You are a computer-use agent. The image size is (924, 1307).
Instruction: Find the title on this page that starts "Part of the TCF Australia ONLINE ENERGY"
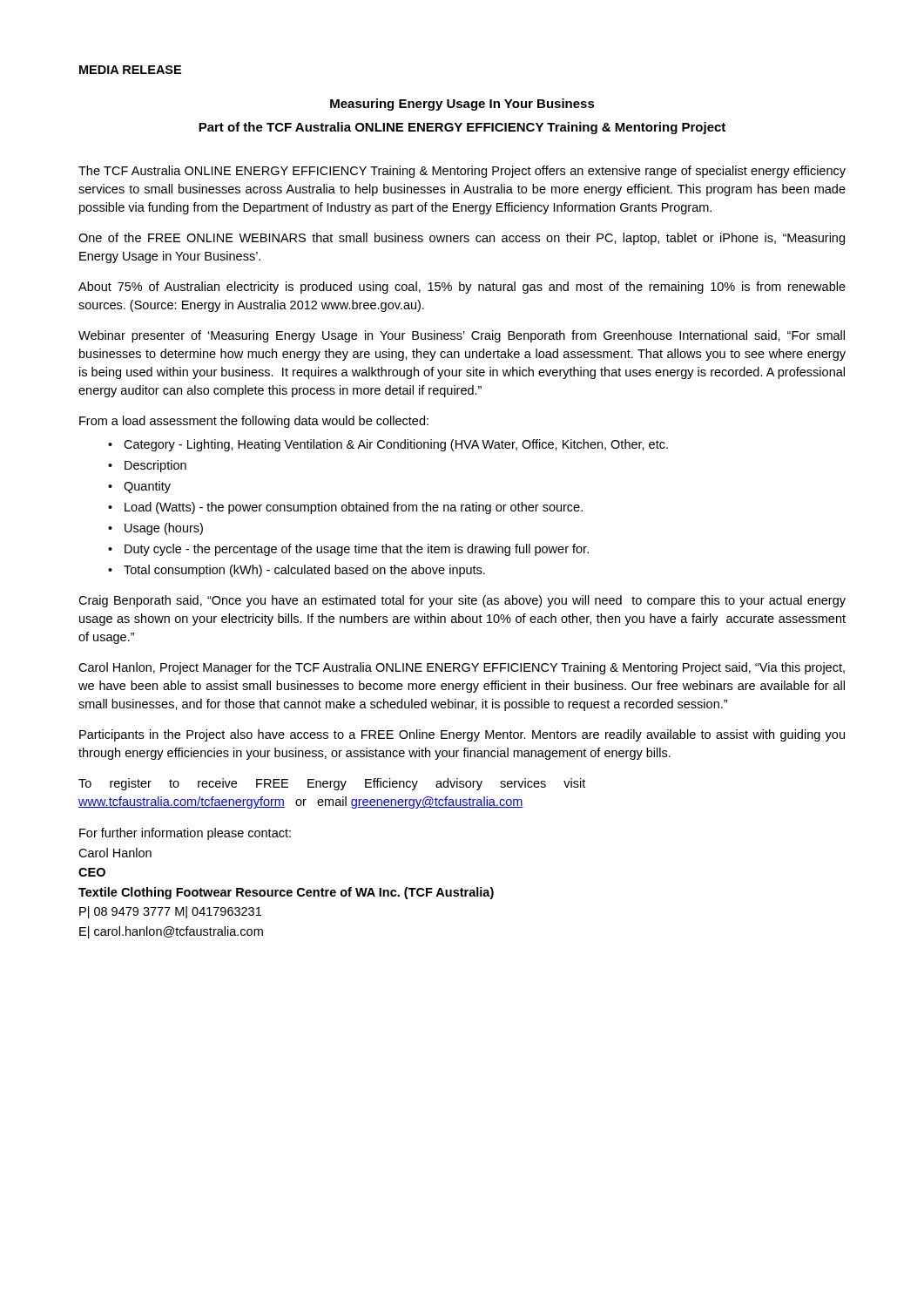462,127
